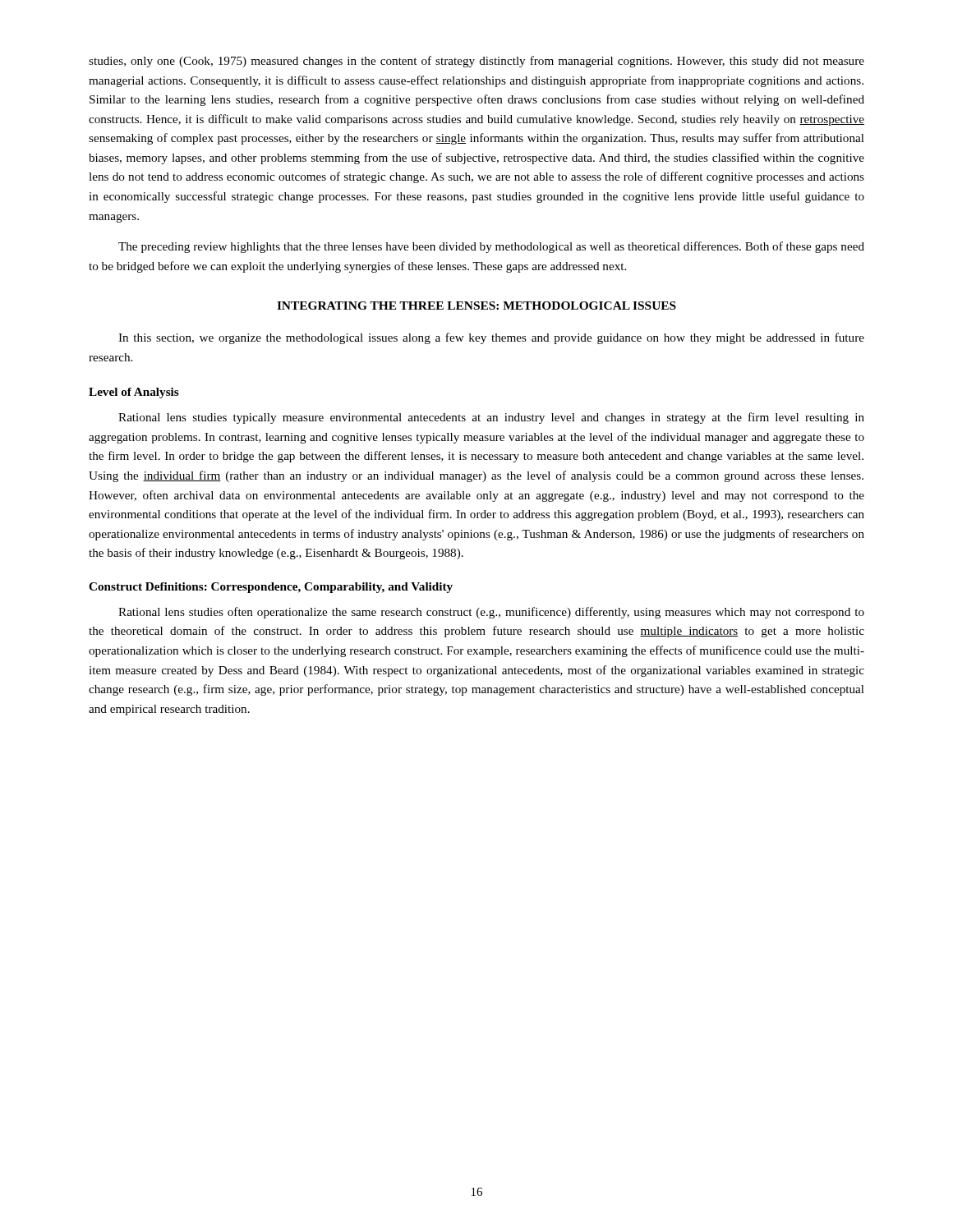Image resolution: width=953 pixels, height=1232 pixels.
Task: Select the text block starting "The preceding review"
Action: (x=476, y=256)
